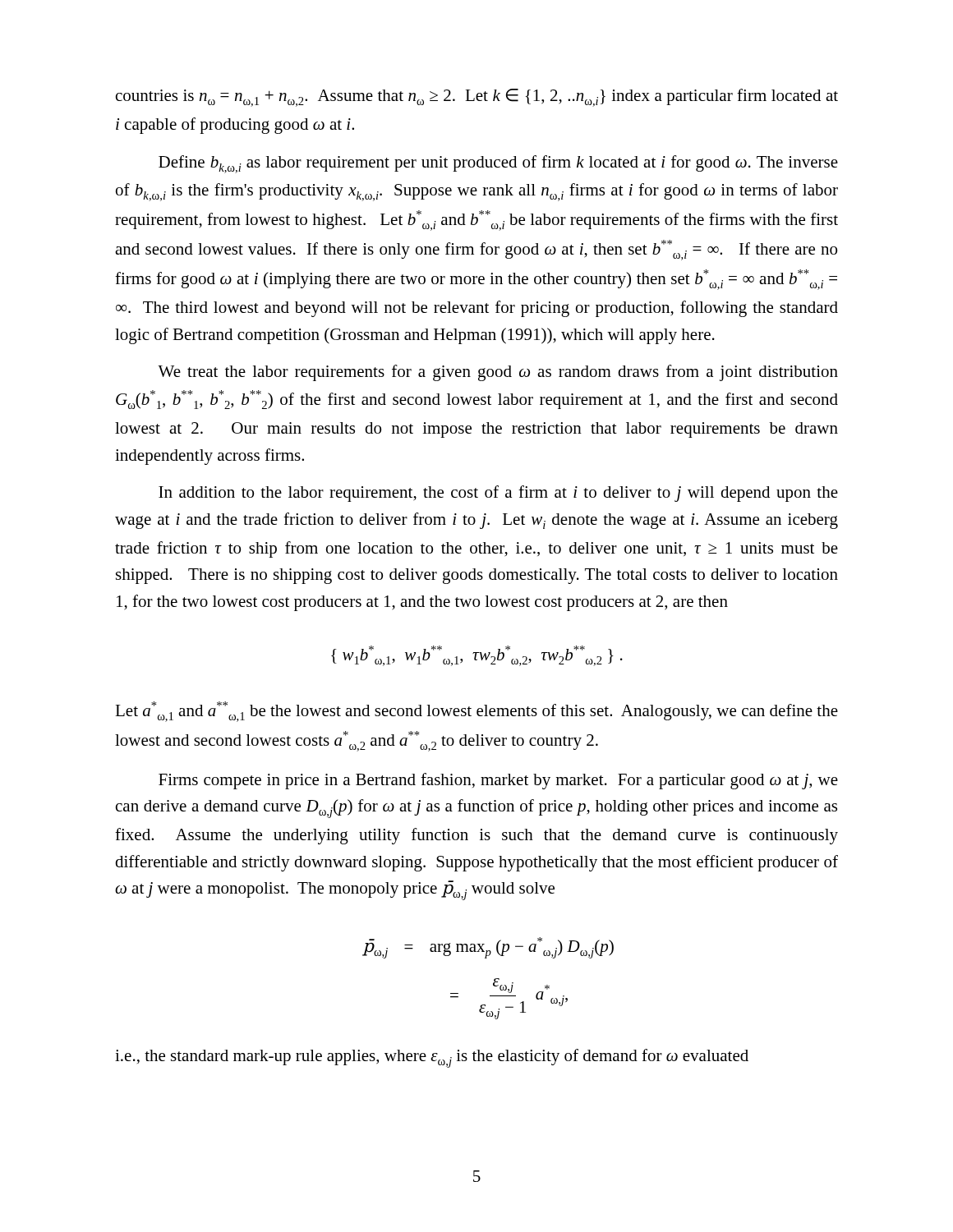Locate the block of text that opens with "Define bk,ω,i as"

pyautogui.click(x=476, y=248)
